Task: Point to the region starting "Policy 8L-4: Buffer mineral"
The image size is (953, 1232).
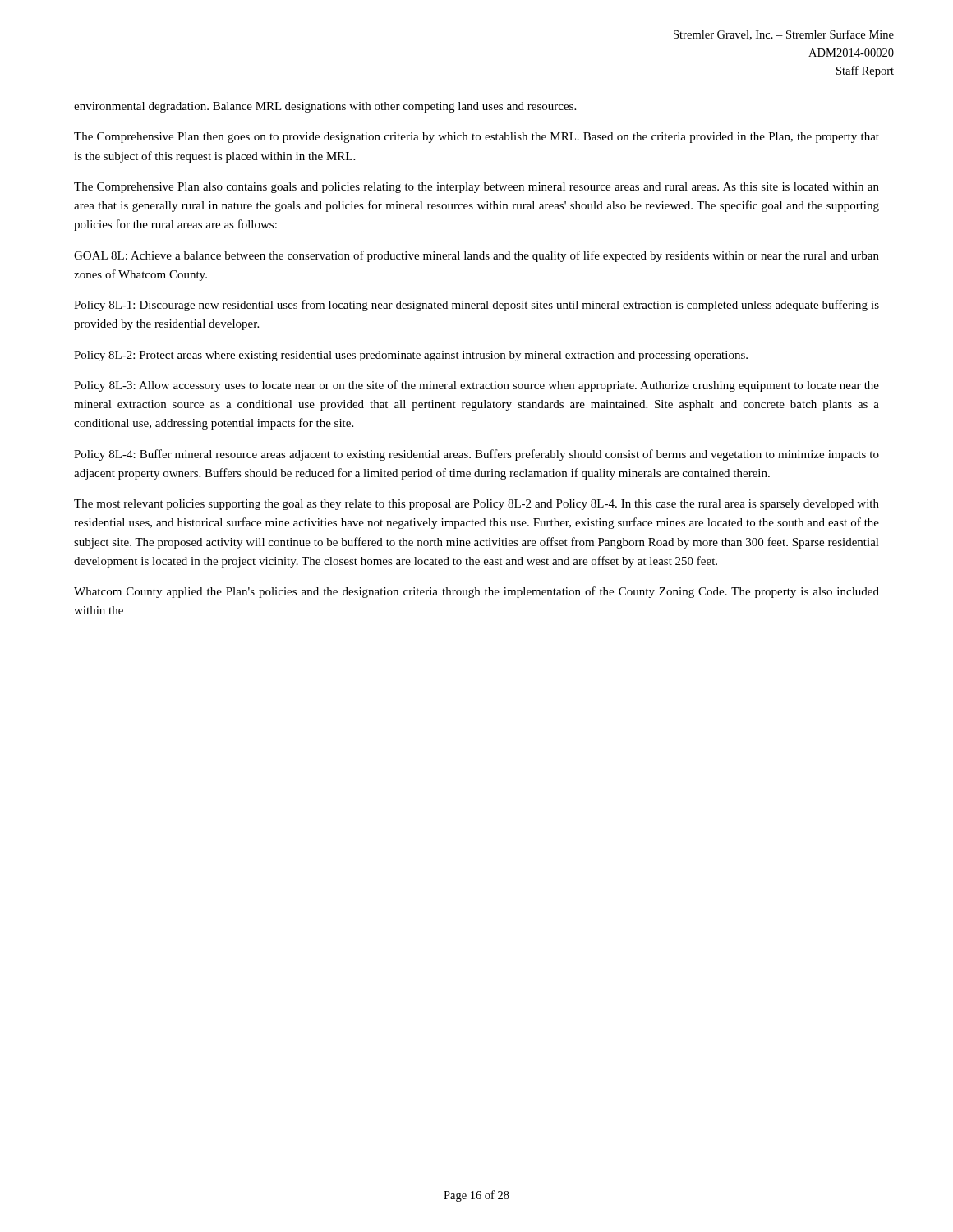Action: point(476,463)
